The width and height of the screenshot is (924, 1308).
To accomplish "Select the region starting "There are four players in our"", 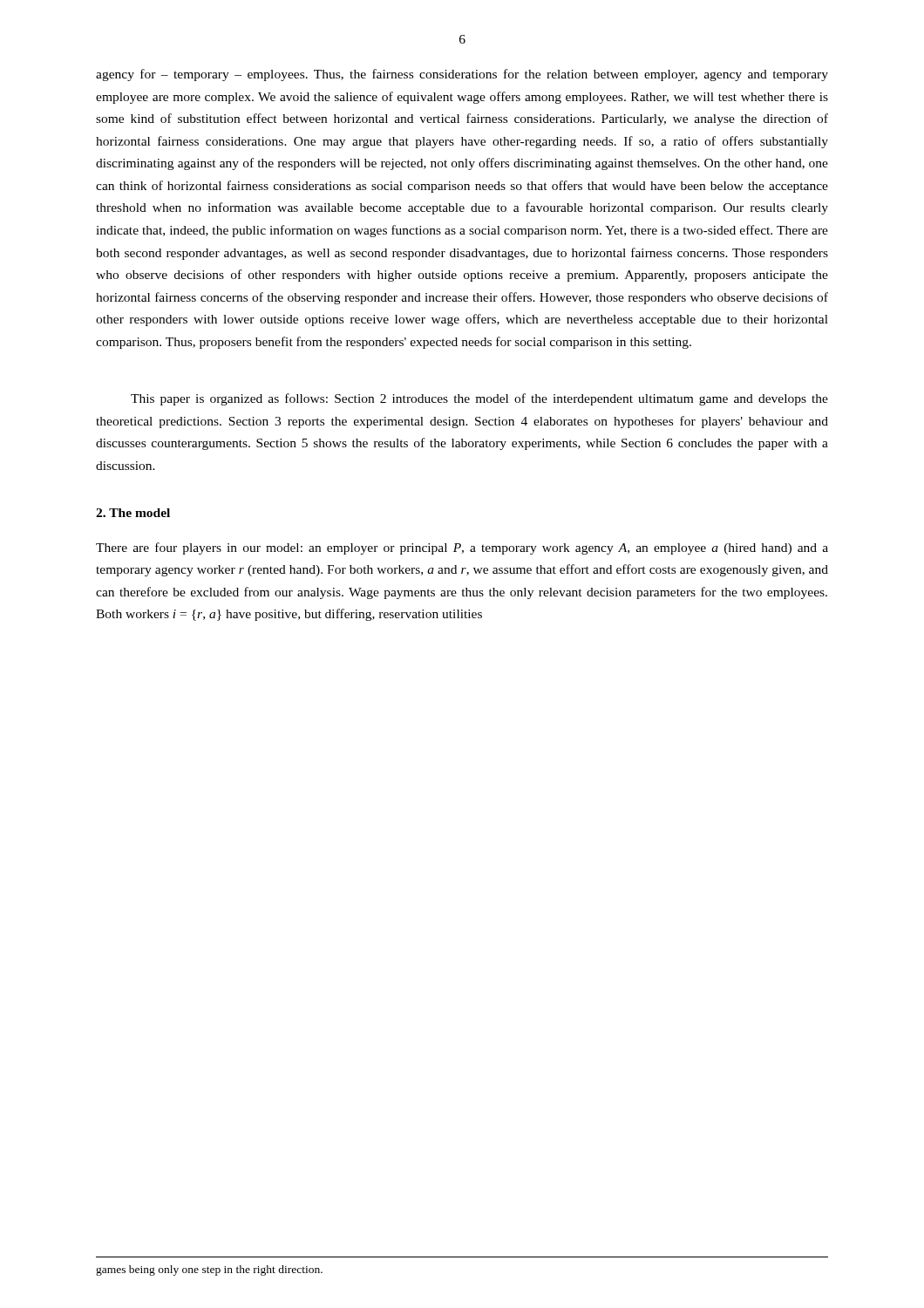I will point(462,580).
